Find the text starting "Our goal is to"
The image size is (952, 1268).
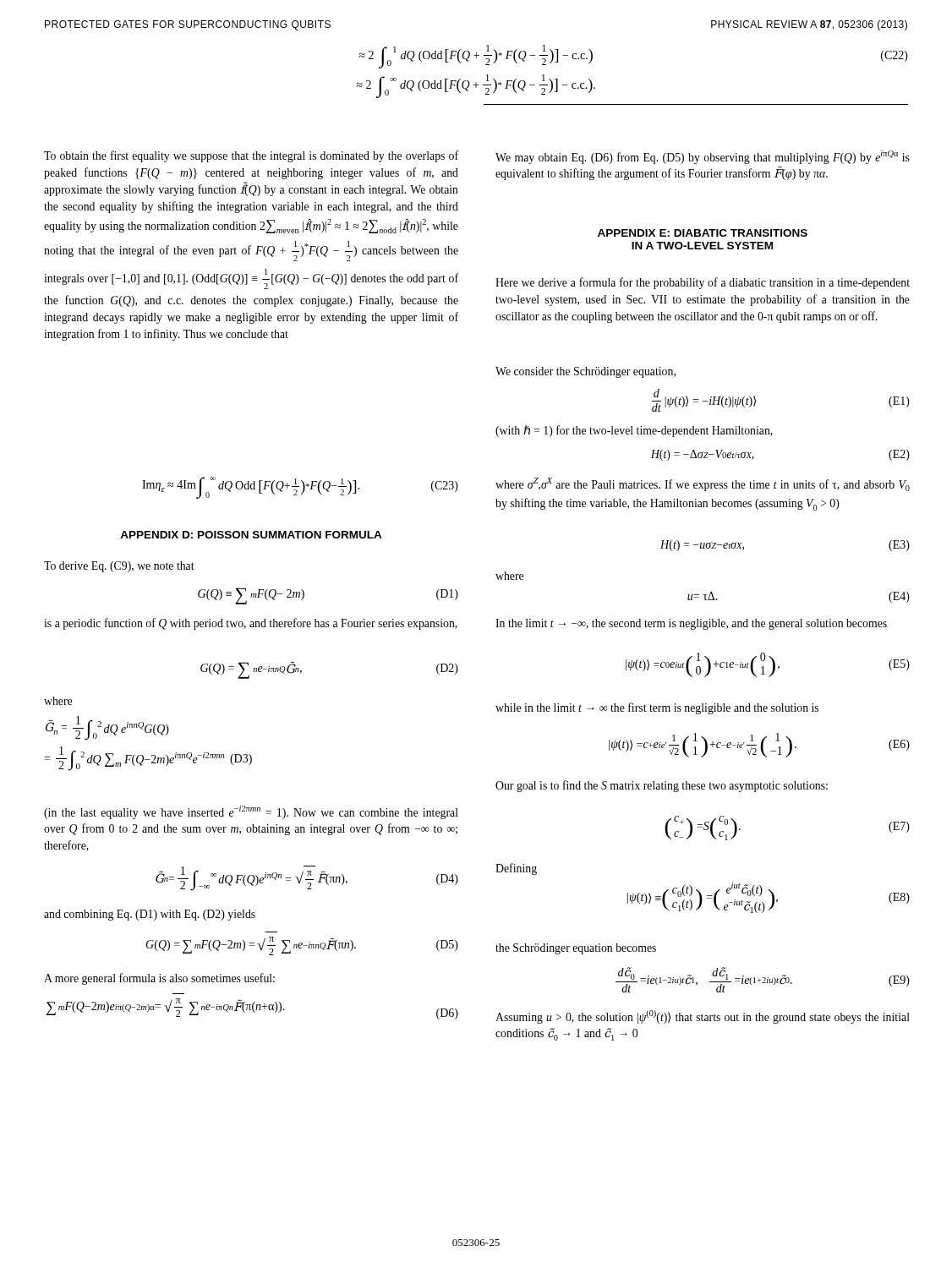[x=662, y=786]
